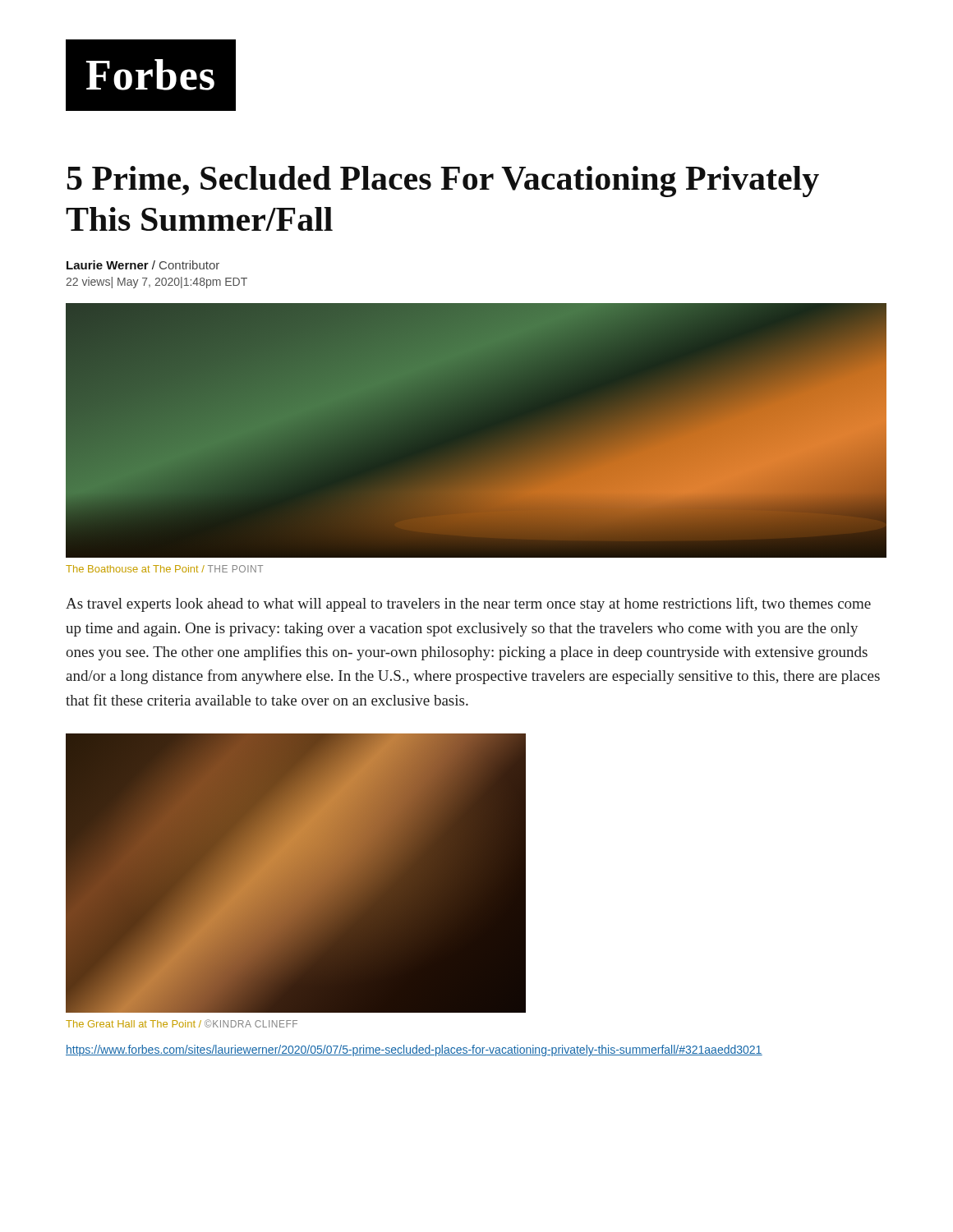Select the logo
953x1232 pixels.
point(476,87)
